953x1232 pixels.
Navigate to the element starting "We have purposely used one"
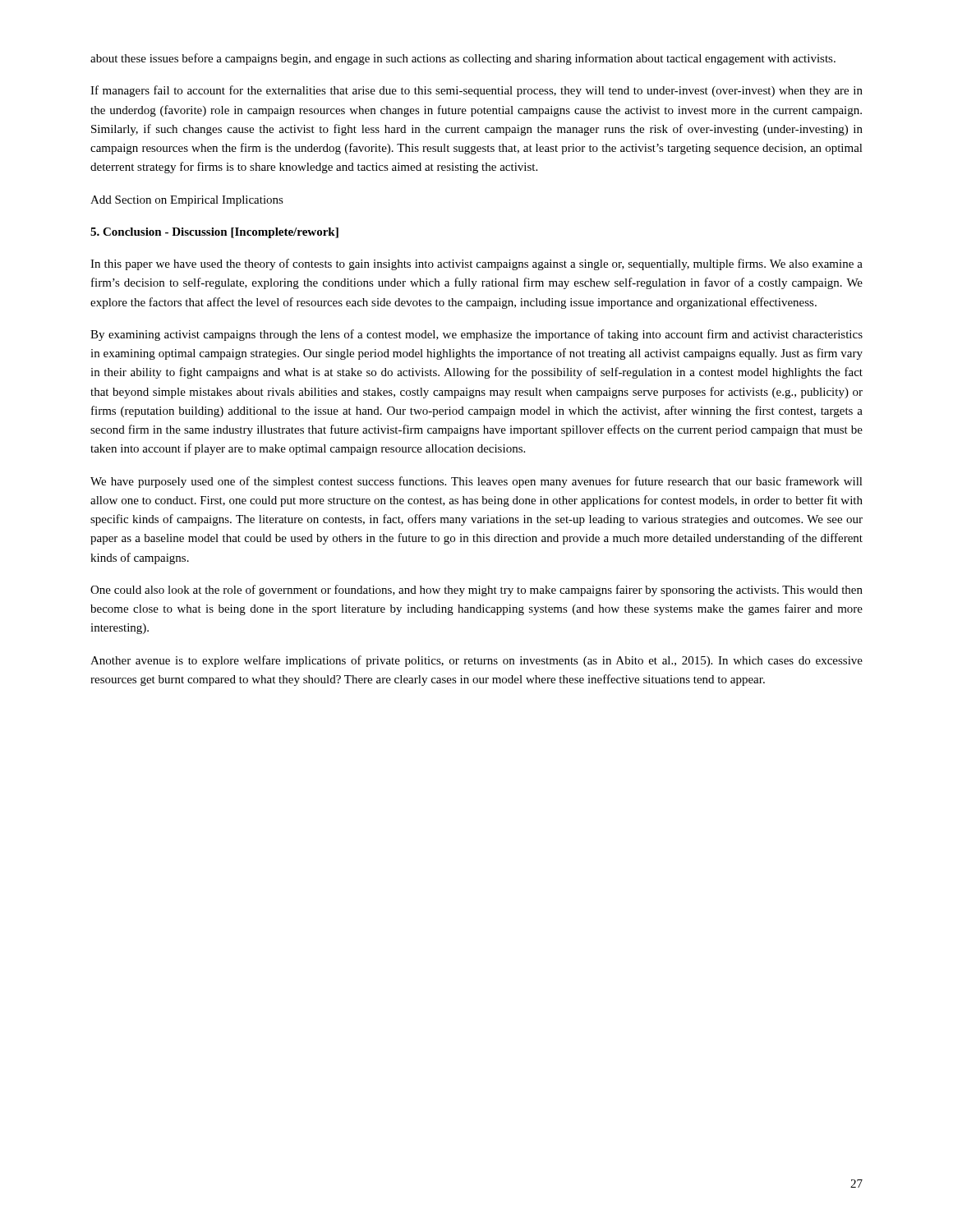click(476, 520)
